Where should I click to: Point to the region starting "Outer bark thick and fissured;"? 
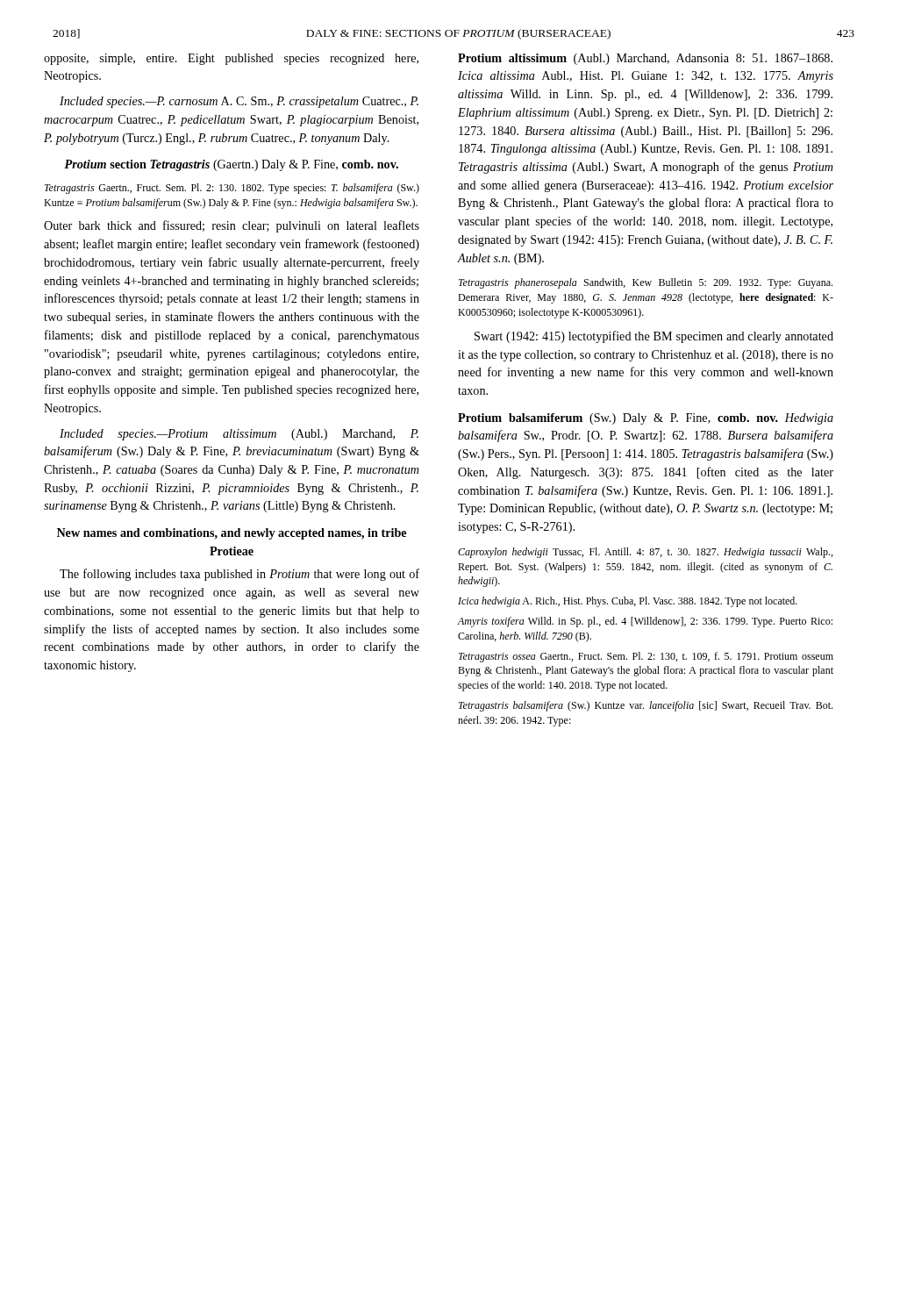pos(232,366)
